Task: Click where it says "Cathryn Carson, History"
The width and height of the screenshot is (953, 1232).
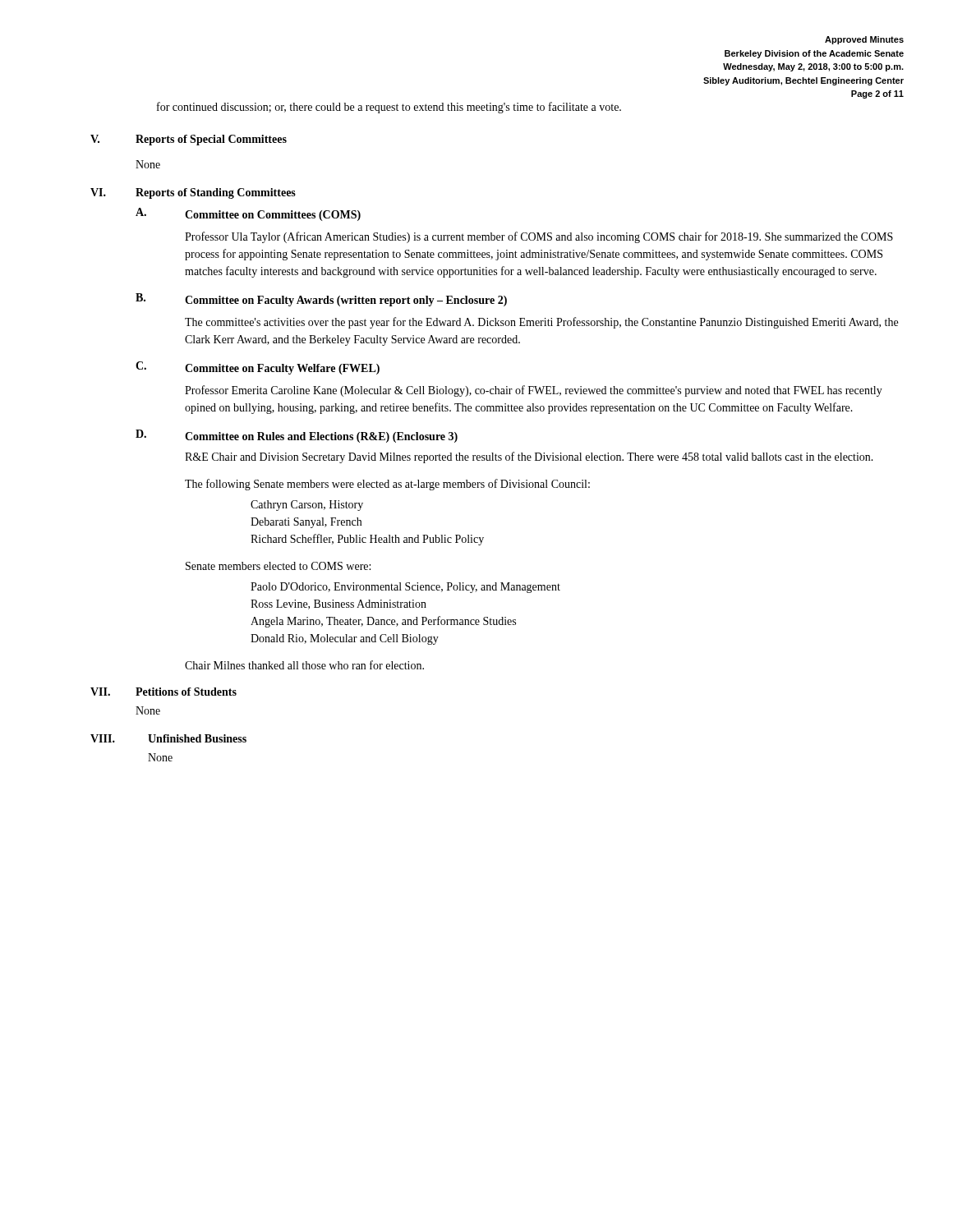Action: click(307, 505)
